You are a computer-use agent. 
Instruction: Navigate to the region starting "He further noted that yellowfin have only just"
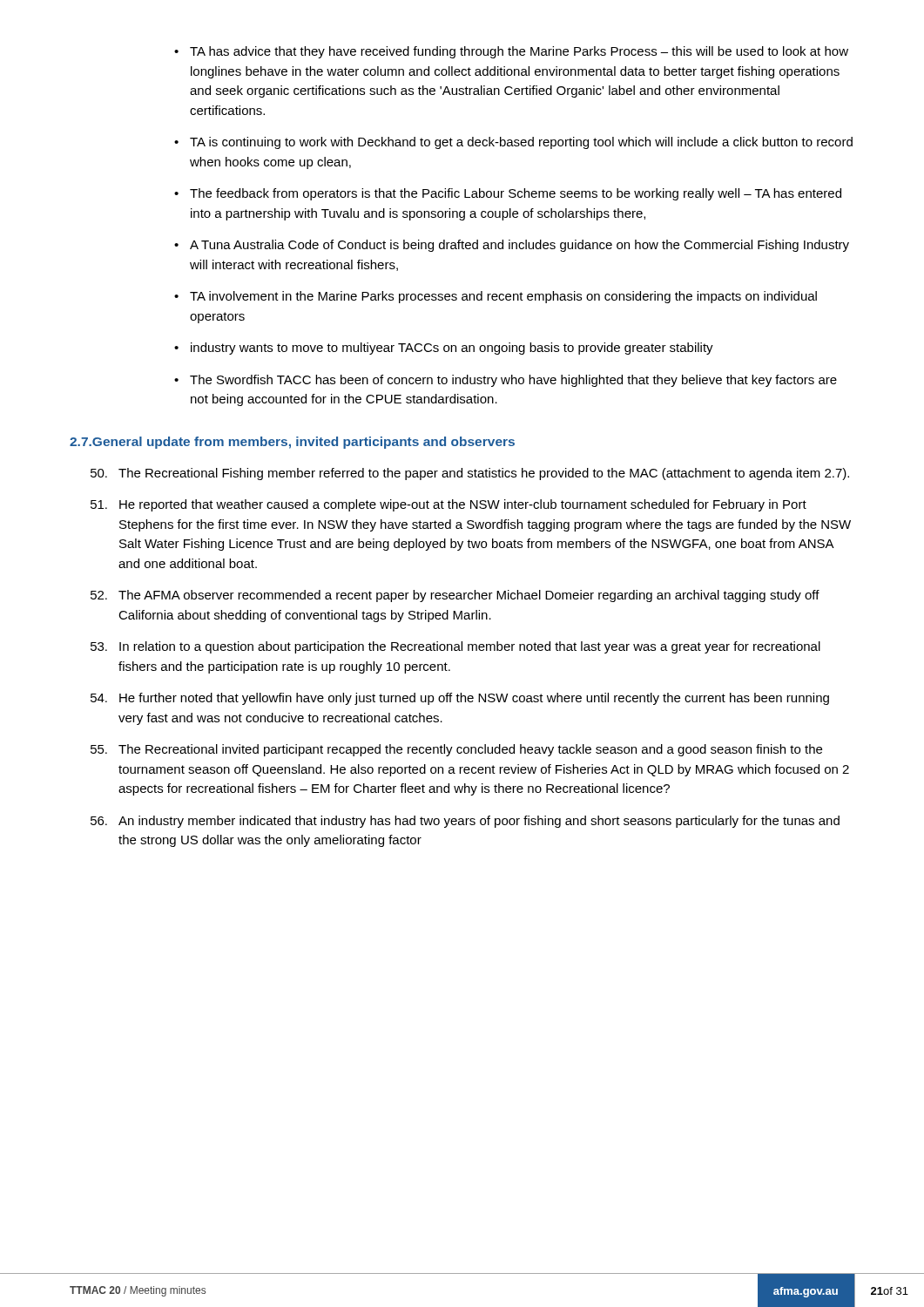[462, 708]
